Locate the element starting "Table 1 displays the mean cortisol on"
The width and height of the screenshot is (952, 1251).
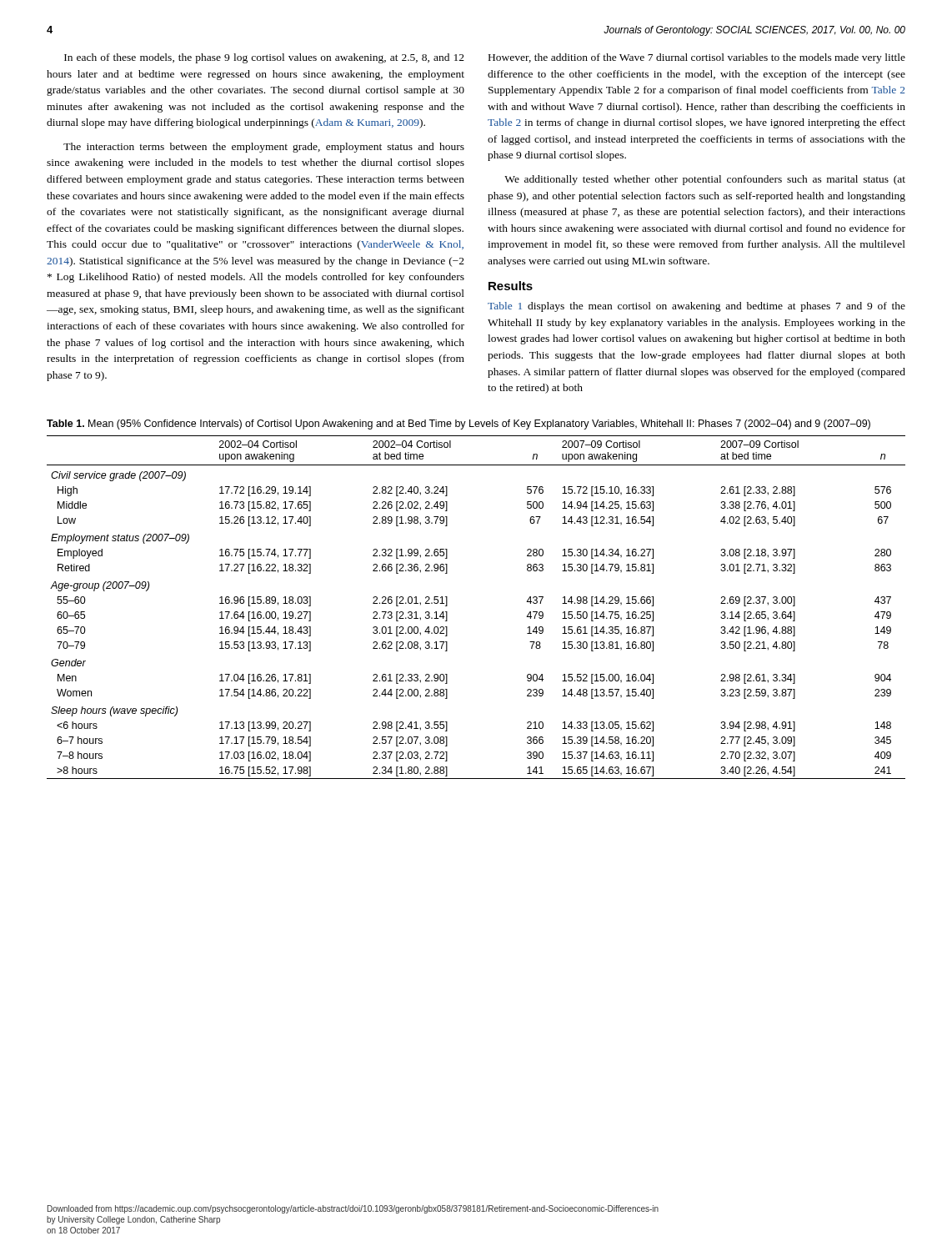coord(697,347)
